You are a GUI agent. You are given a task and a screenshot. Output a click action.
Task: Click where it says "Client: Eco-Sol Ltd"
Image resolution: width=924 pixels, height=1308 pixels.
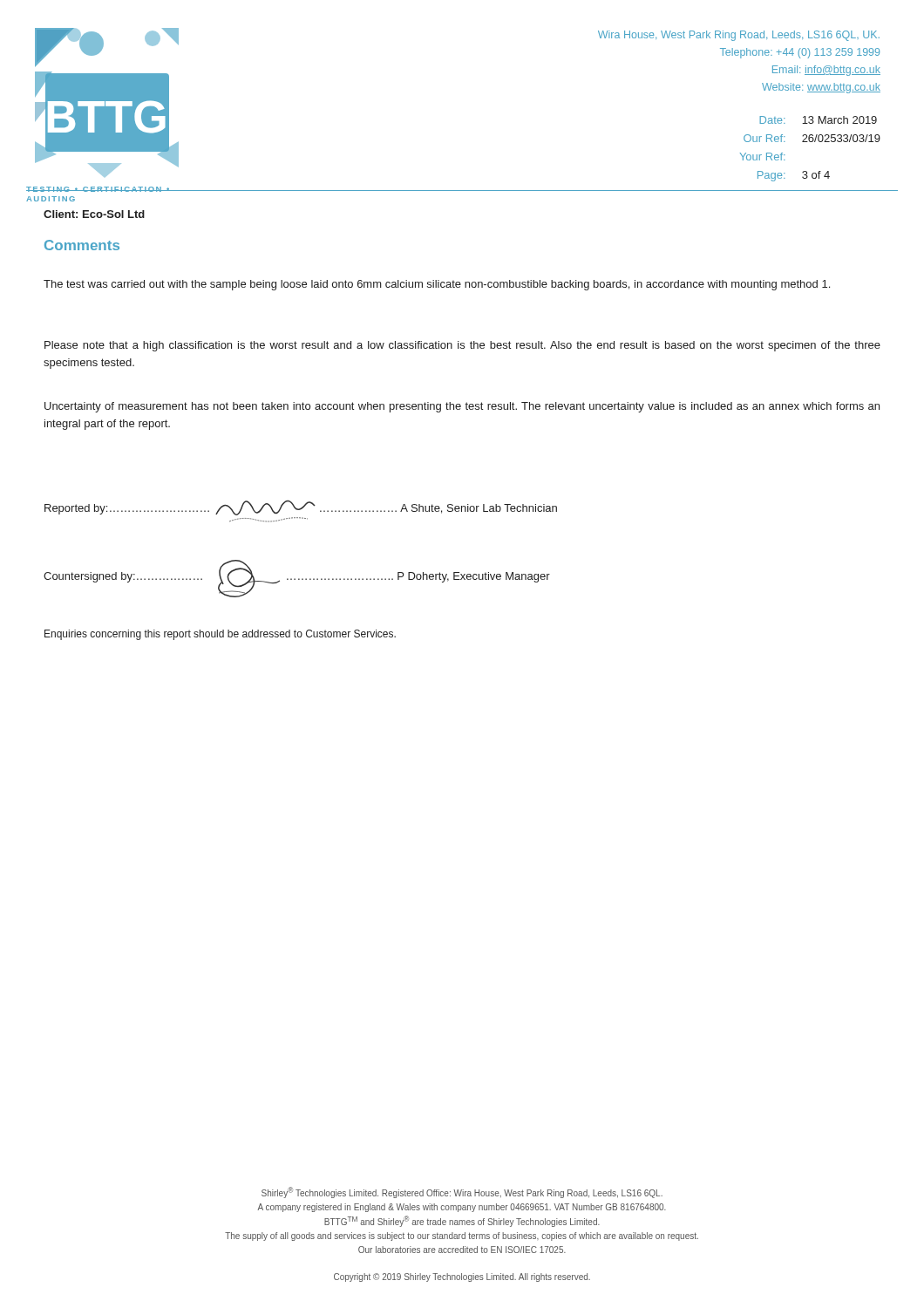[94, 214]
